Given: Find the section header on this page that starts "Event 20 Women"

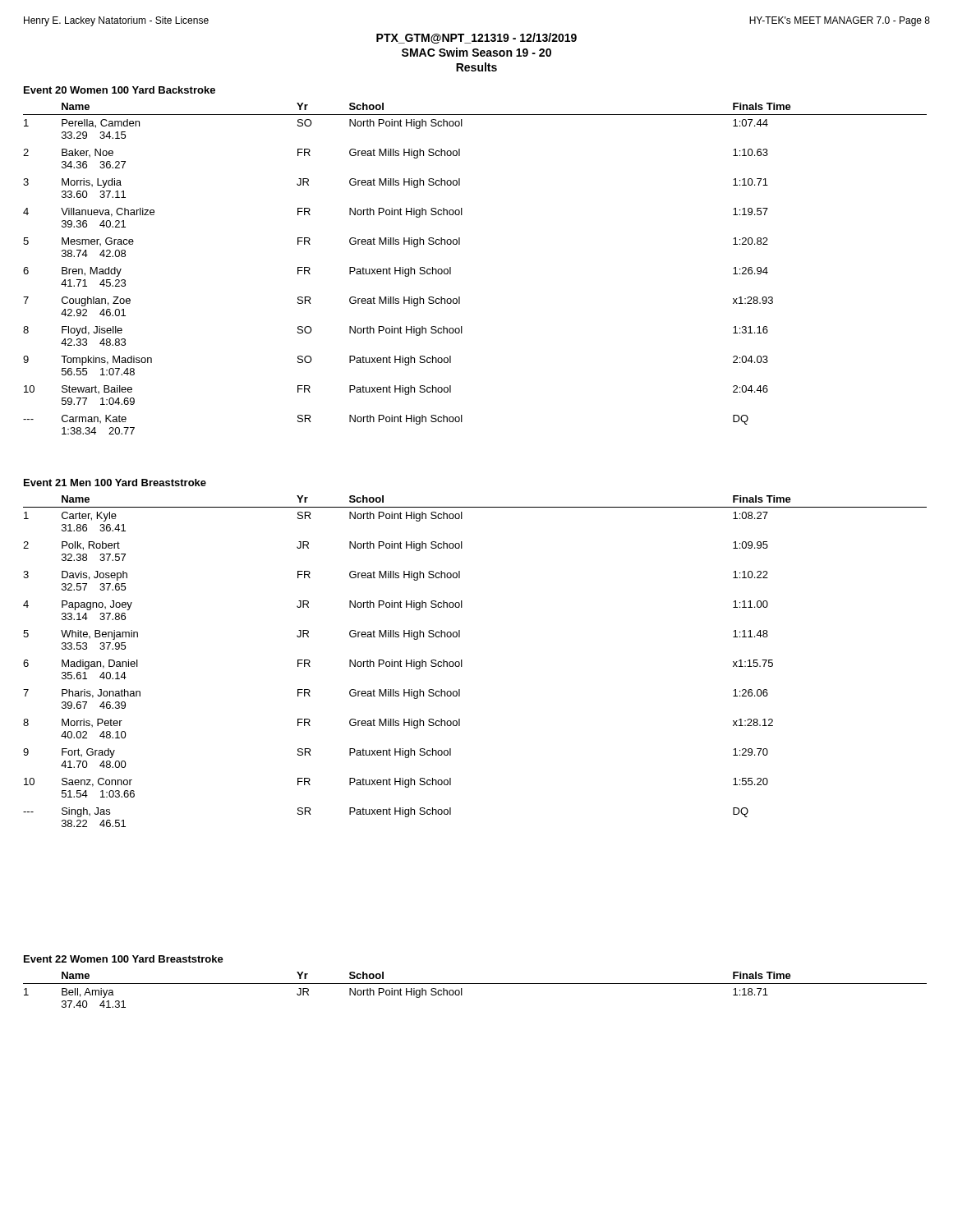Looking at the screenshot, I should pyautogui.click(x=119, y=90).
